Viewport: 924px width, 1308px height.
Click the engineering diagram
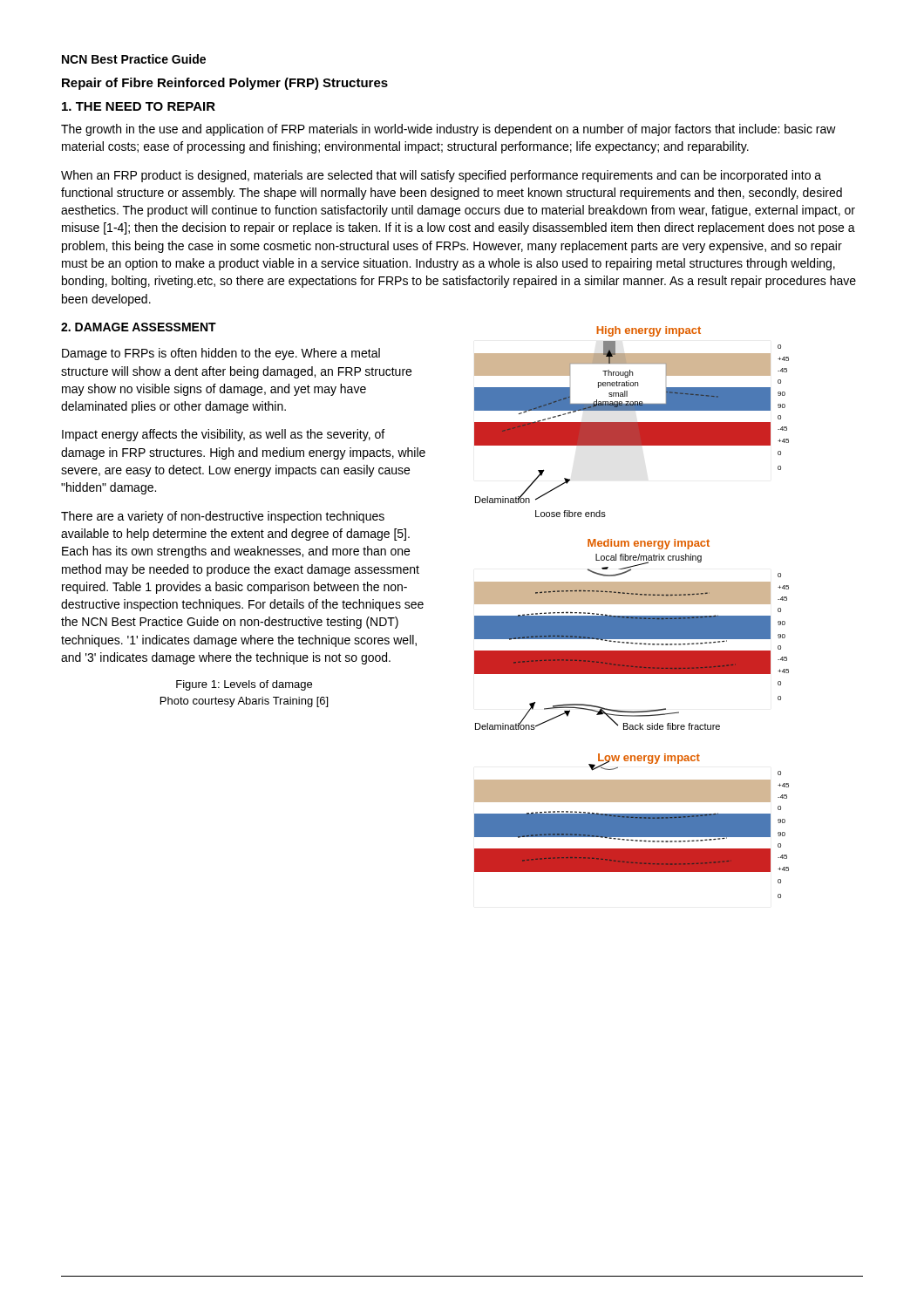[x=649, y=668]
